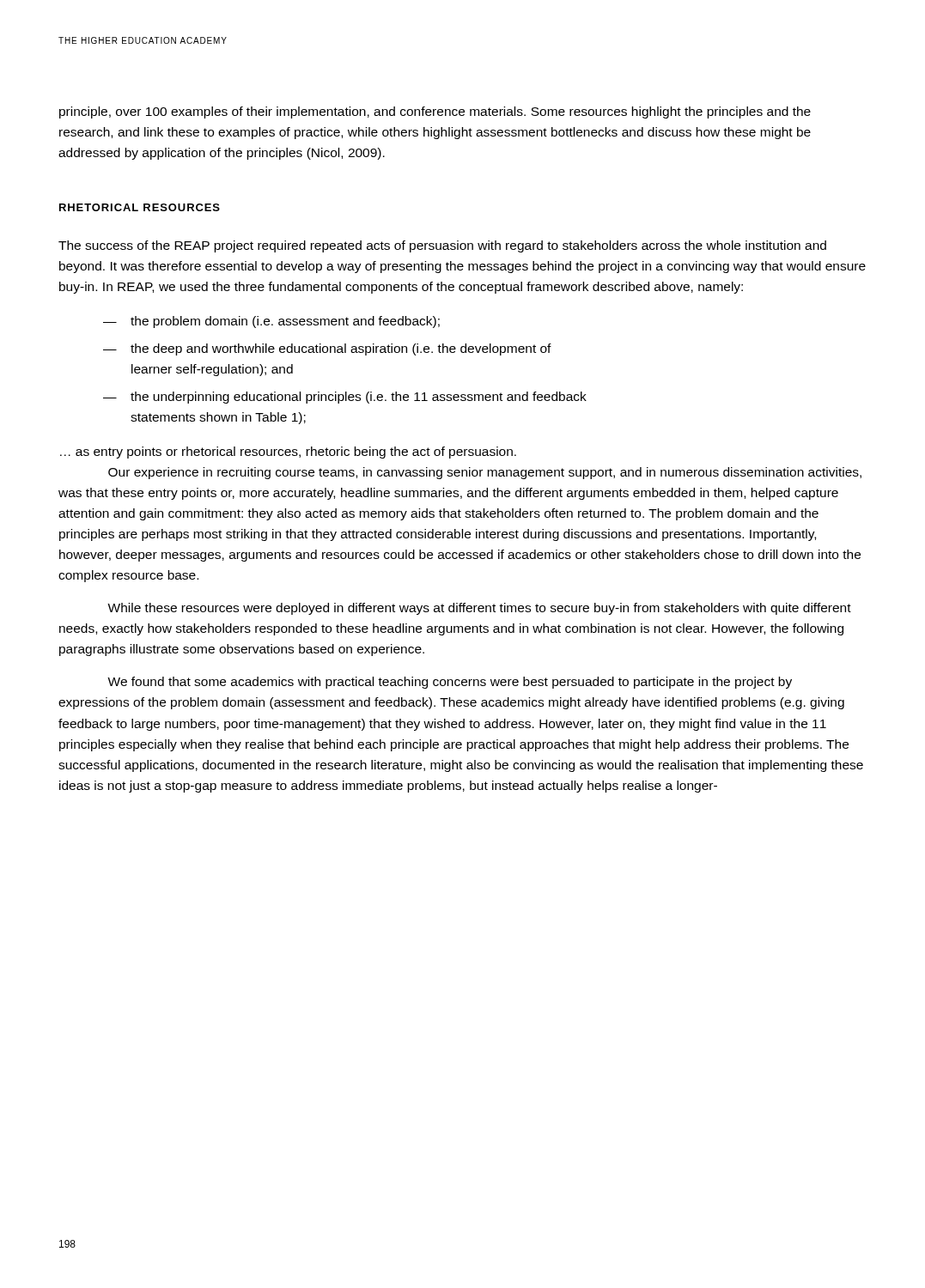Navigate to the passage starting "— the problem domain (i.e. assessment and"
This screenshot has width=925, height=1288.
click(271, 322)
